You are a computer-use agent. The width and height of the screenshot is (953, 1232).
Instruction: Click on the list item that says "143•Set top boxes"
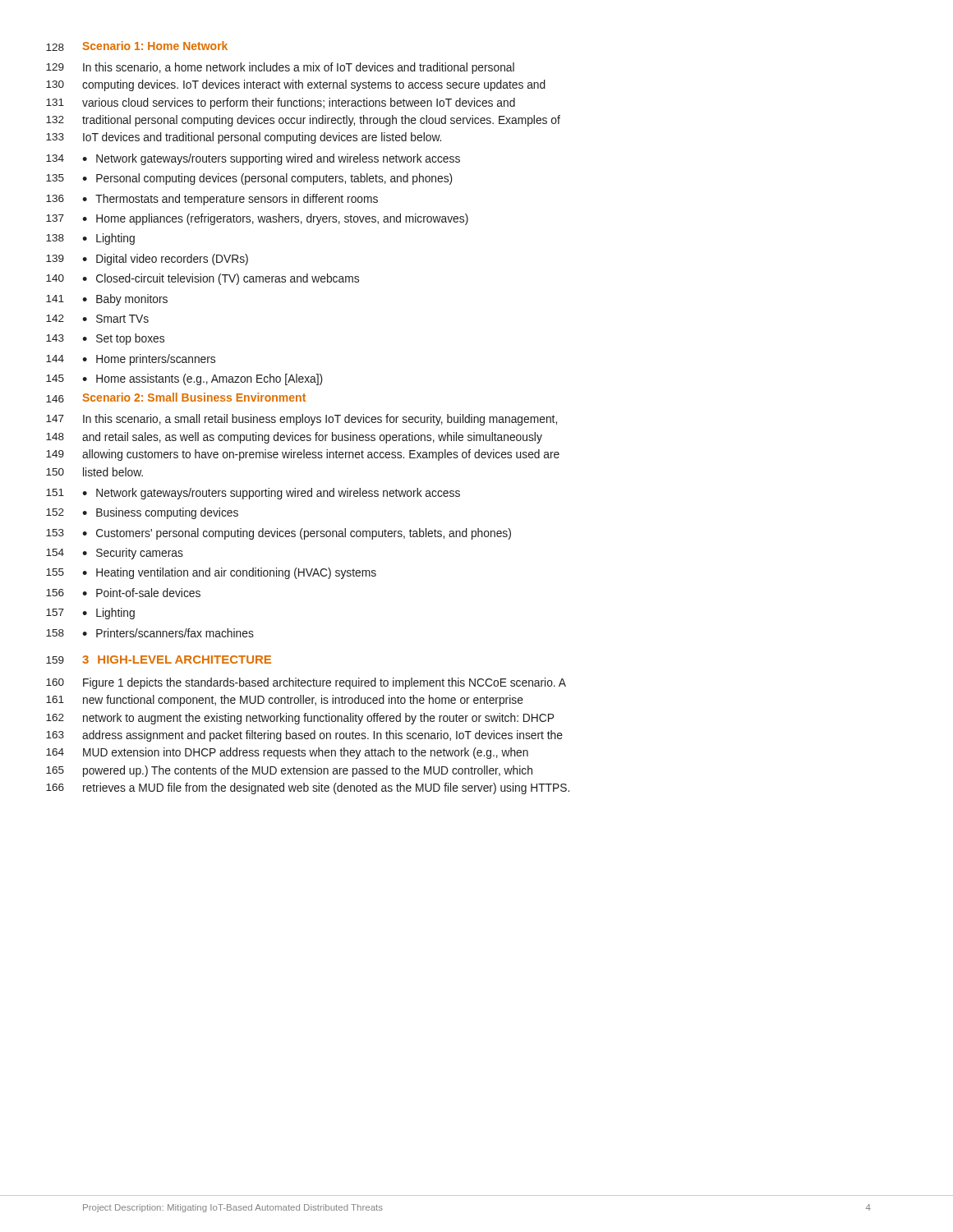pyautogui.click(x=123, y=339)
